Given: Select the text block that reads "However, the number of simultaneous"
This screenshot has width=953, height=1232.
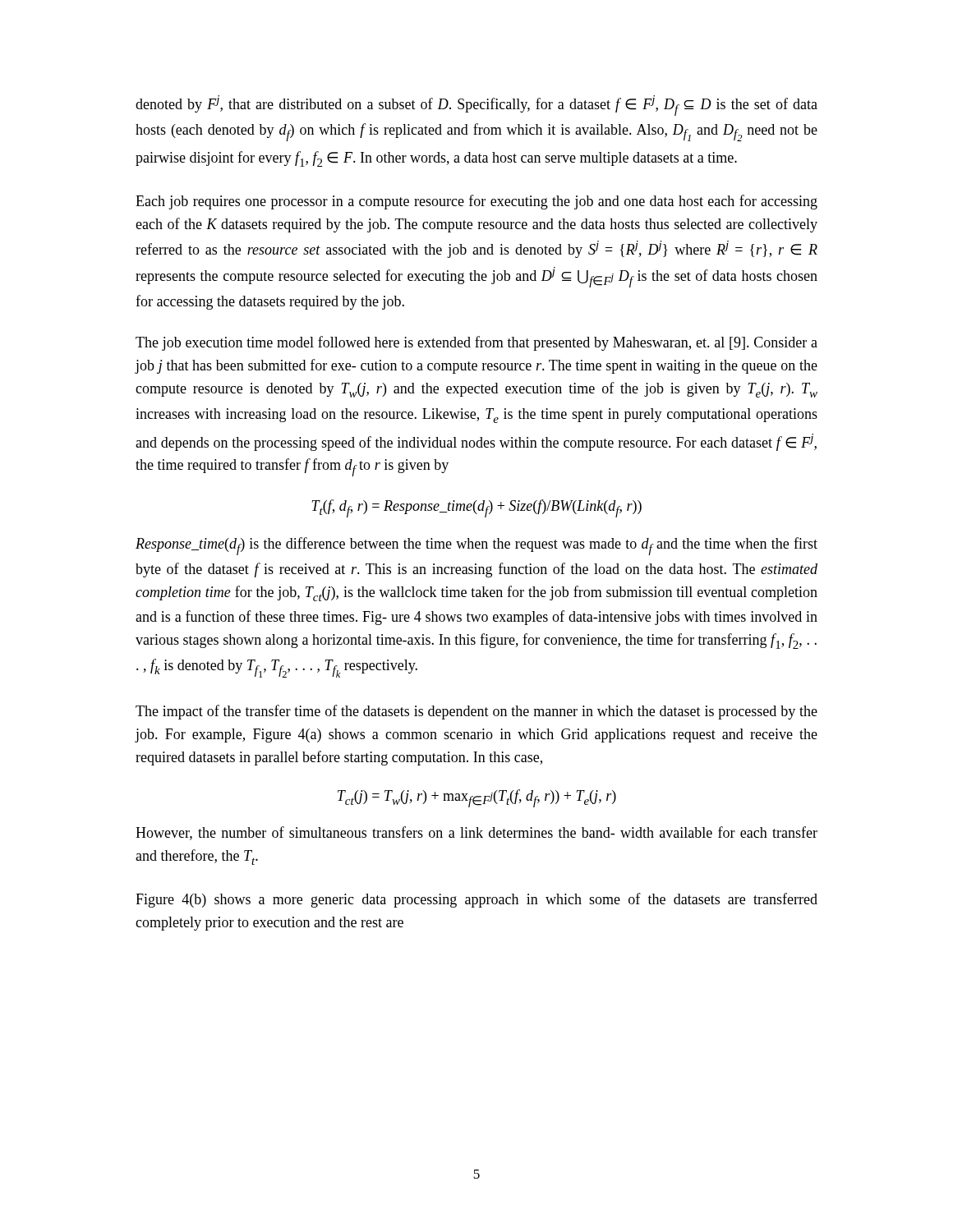Looking at the screenshot, I should click(476, 847).
